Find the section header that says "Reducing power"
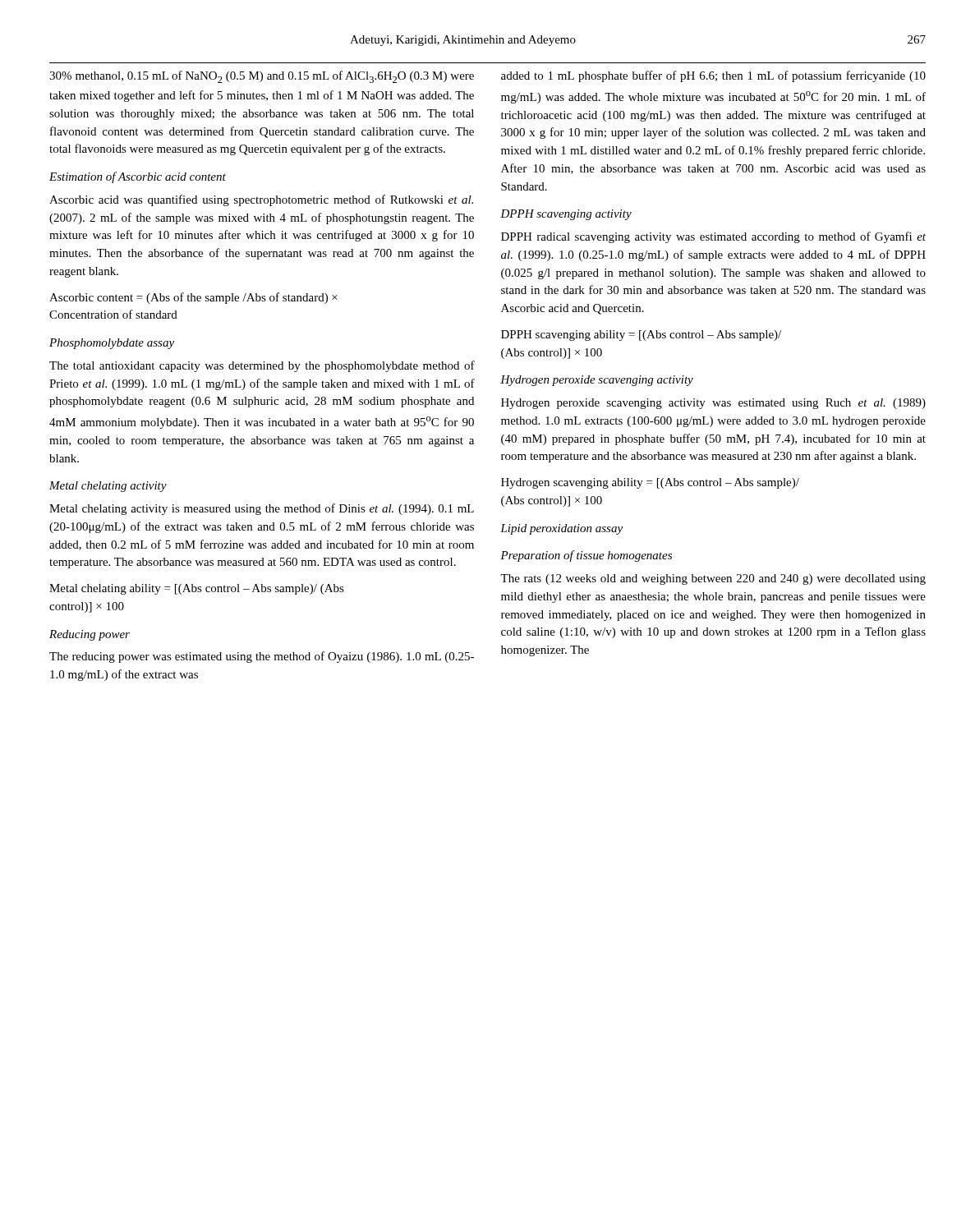The image size is (975, 1232). (x=90, y=635)
